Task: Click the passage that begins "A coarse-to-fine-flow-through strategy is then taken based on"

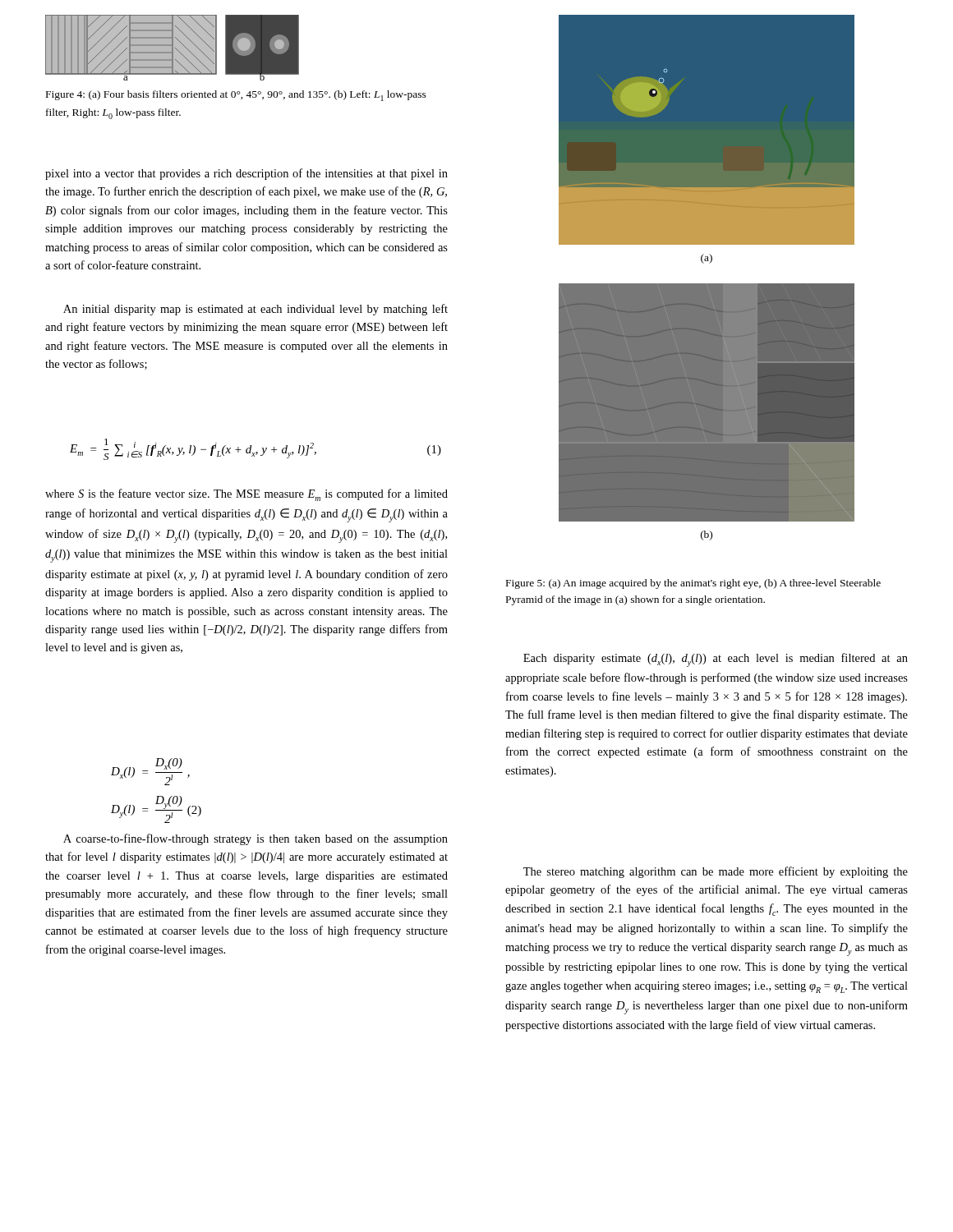Action: tap(246, 894)
